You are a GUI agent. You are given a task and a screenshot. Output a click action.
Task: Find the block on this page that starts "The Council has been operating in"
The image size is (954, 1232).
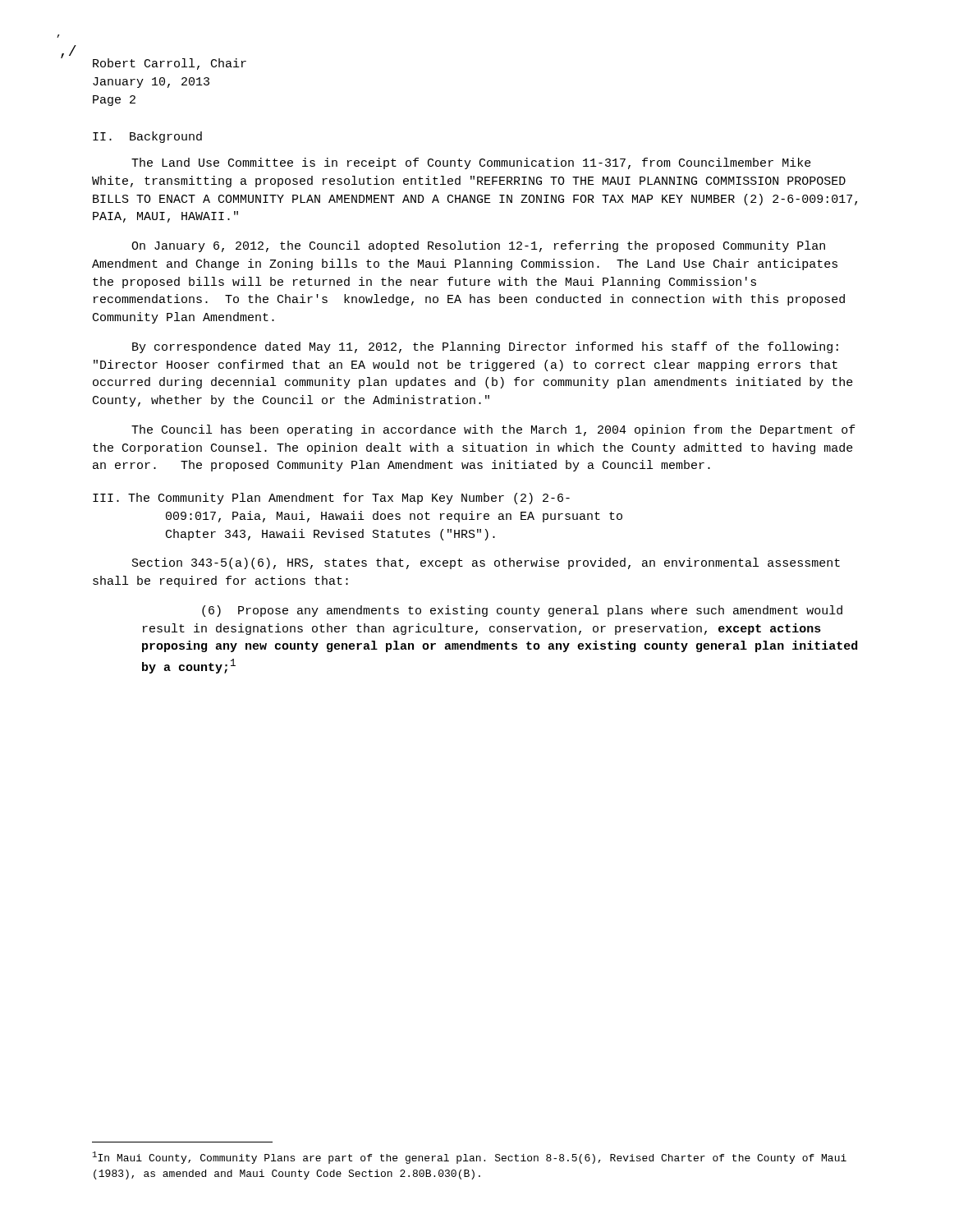474,448
